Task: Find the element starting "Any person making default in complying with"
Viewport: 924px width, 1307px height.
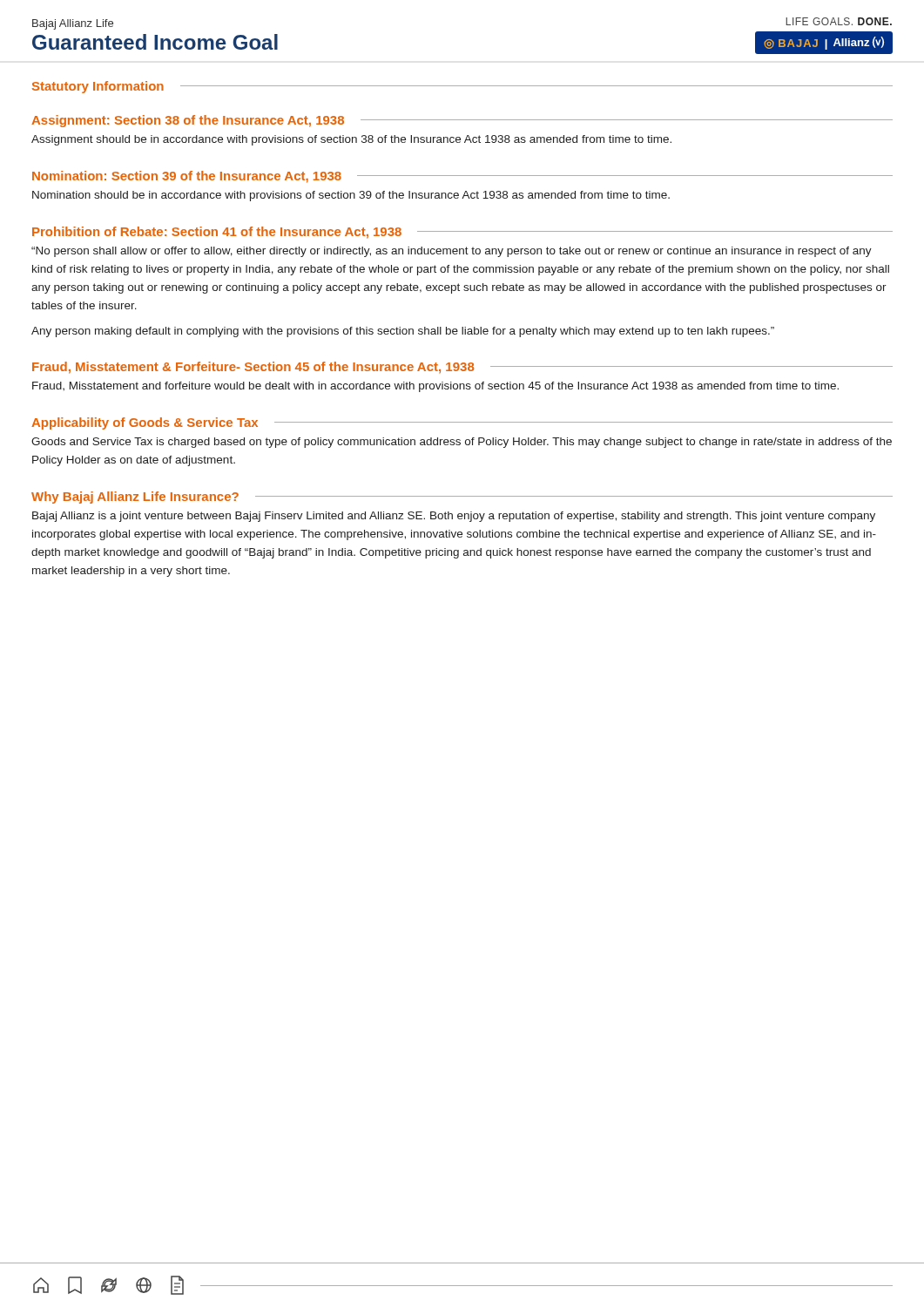Action: (x=403, y=330)
